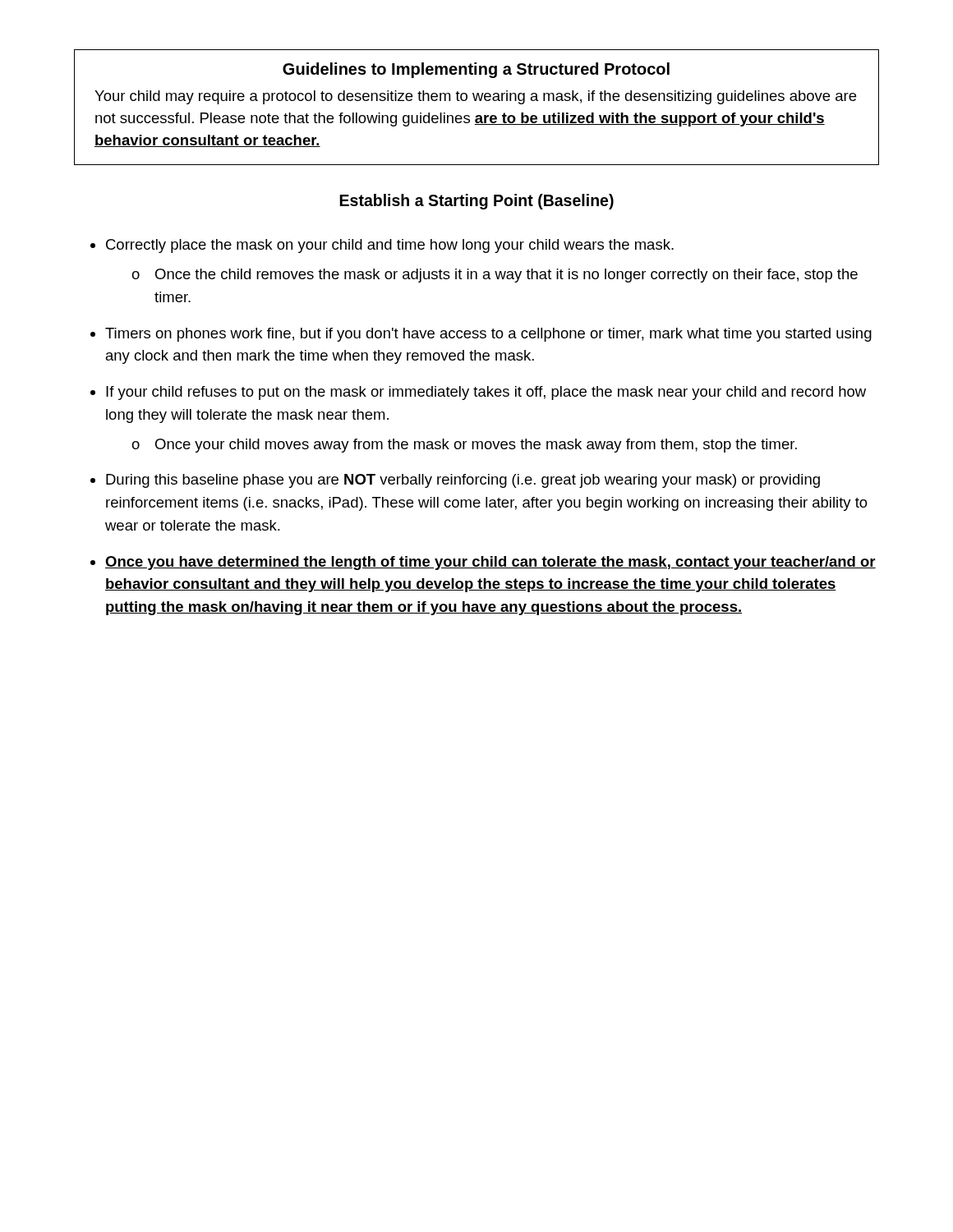The image size is (953, 1232).
Task: Click on the section header that says "Establish a Starting Point (Baseline)"
Action: 476,201
